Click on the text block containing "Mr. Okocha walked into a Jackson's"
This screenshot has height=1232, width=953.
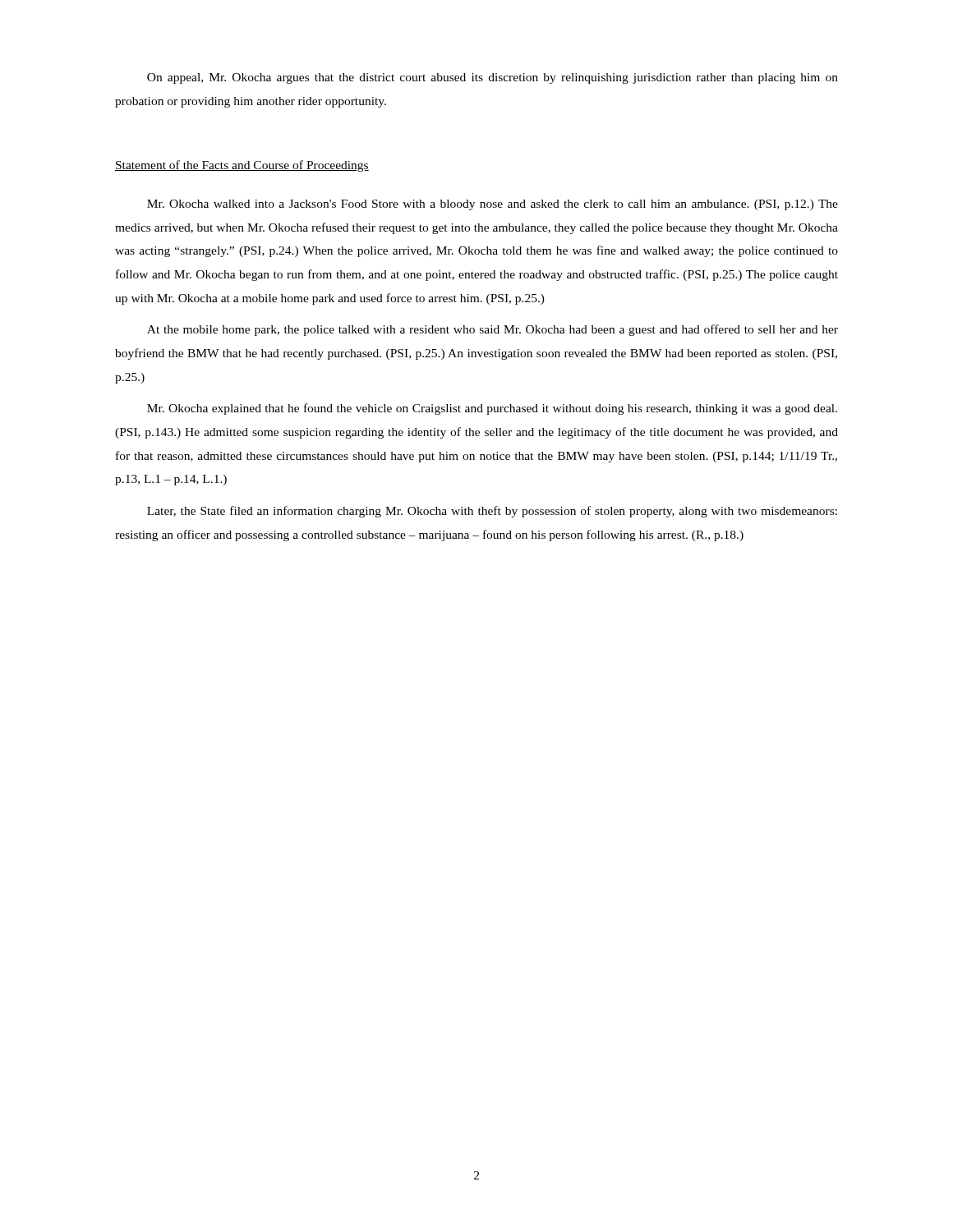point(476,250)
